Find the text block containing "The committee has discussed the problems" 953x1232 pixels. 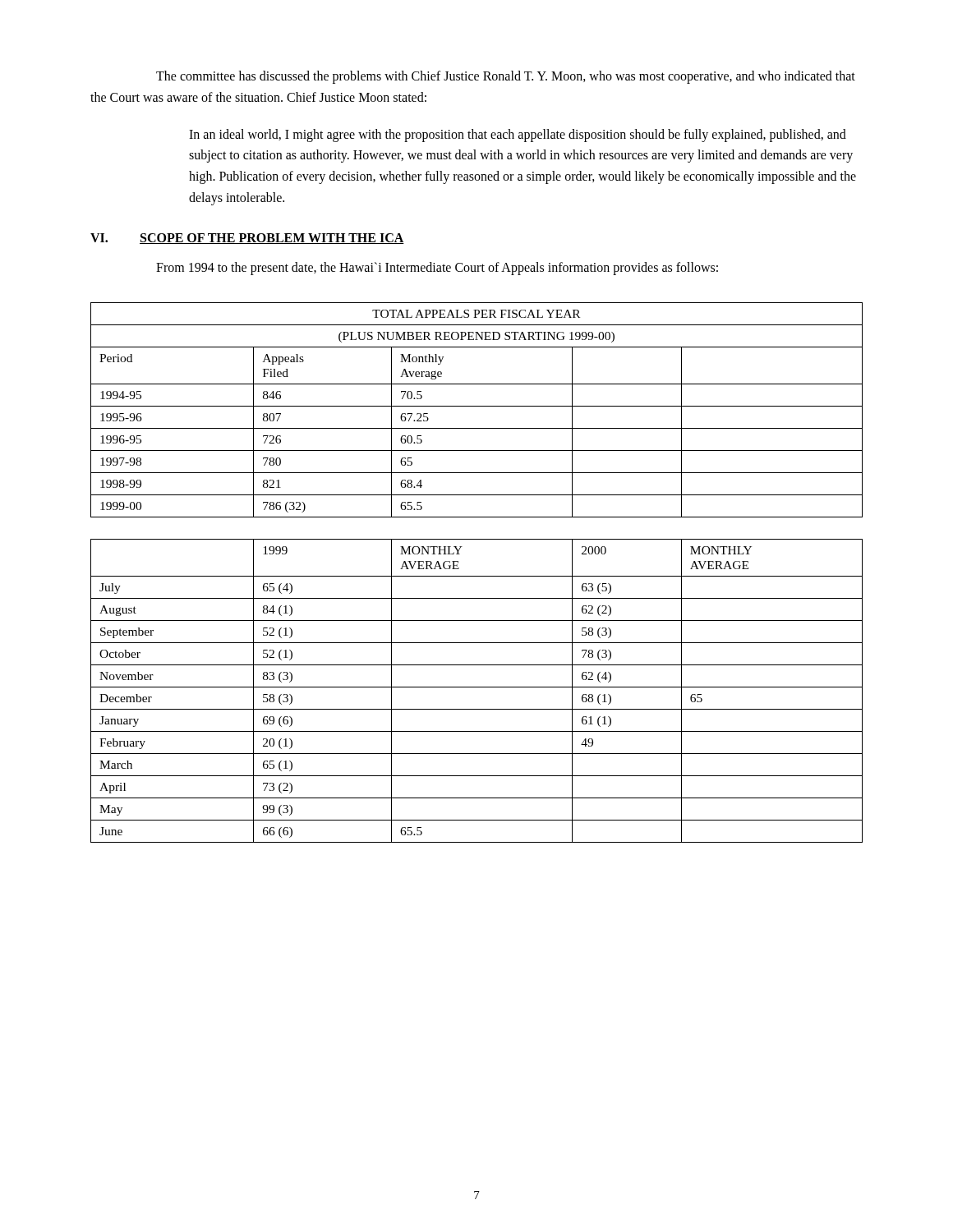tap(473, 87)
